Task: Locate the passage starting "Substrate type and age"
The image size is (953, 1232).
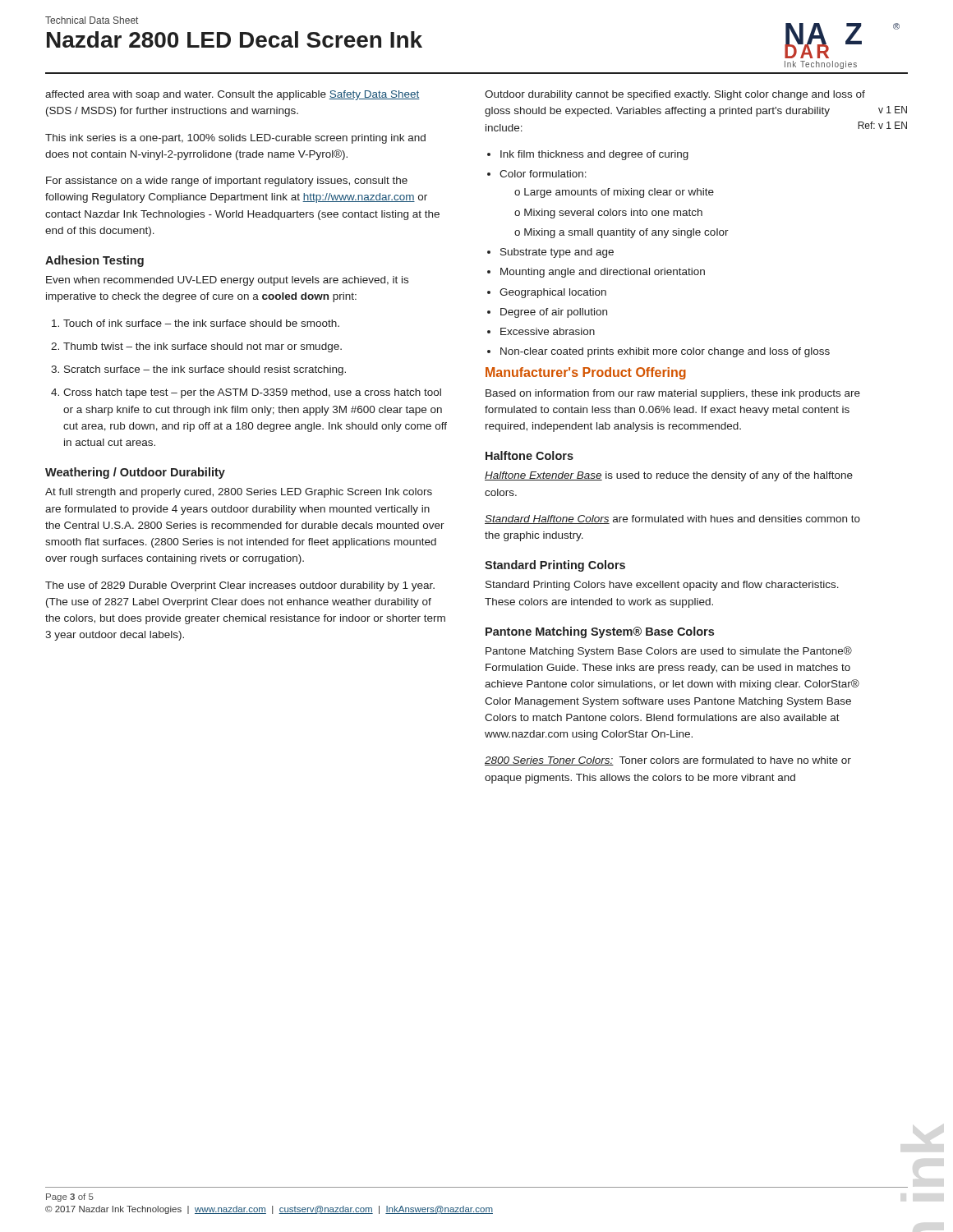Action: click(x=557, y=252)
